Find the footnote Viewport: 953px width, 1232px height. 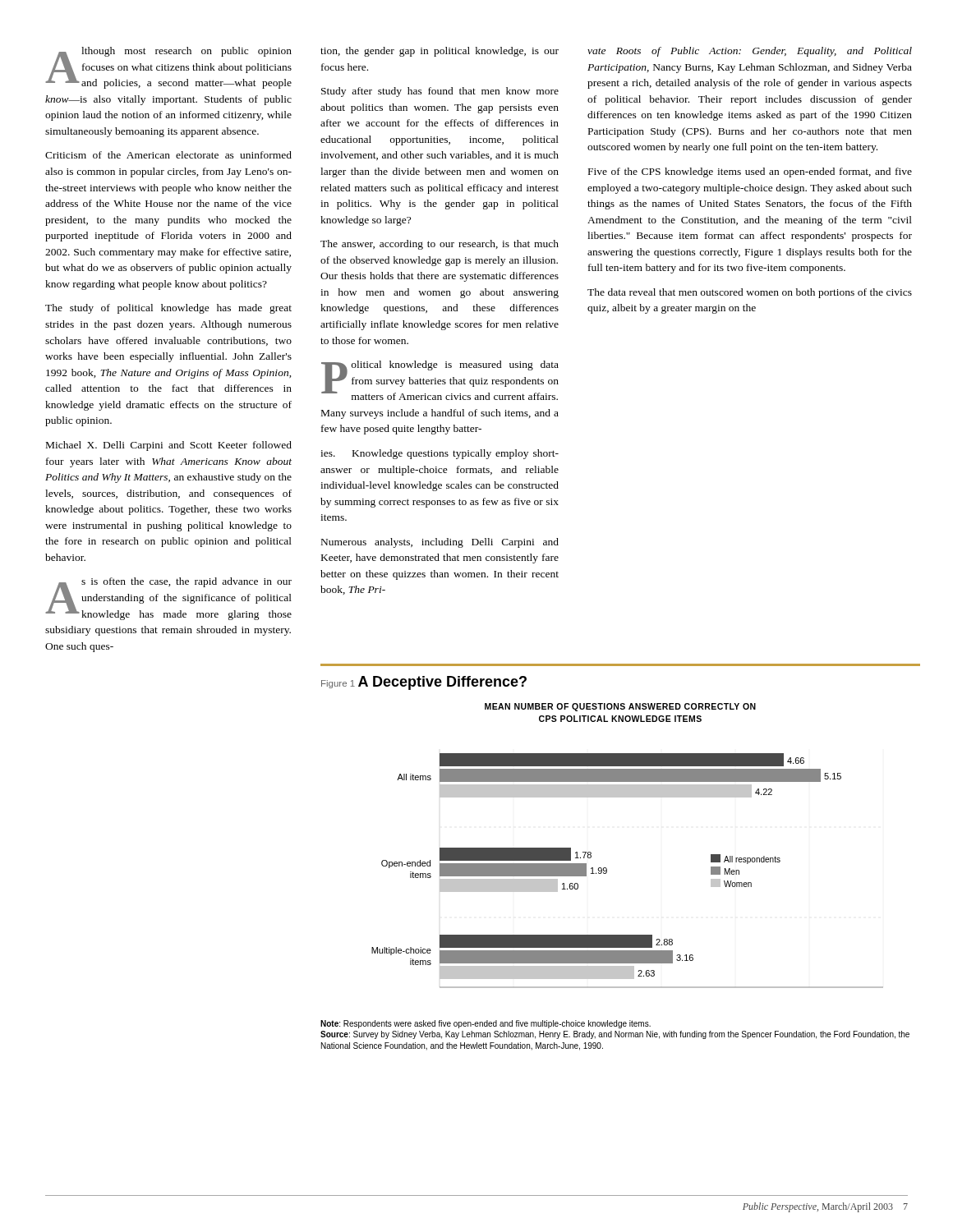[x=615, y=1035]
